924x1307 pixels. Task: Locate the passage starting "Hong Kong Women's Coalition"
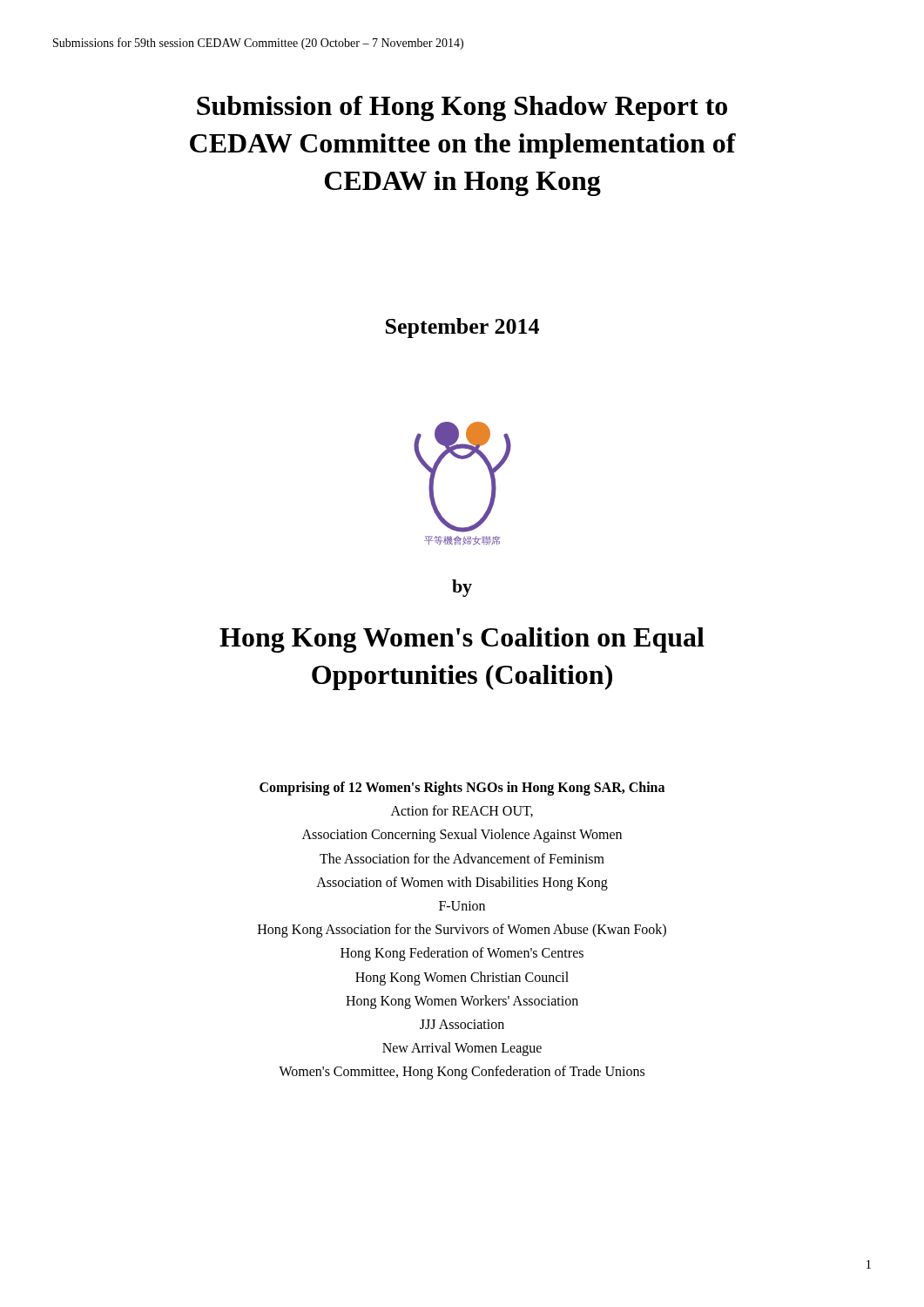coord(462,656)
